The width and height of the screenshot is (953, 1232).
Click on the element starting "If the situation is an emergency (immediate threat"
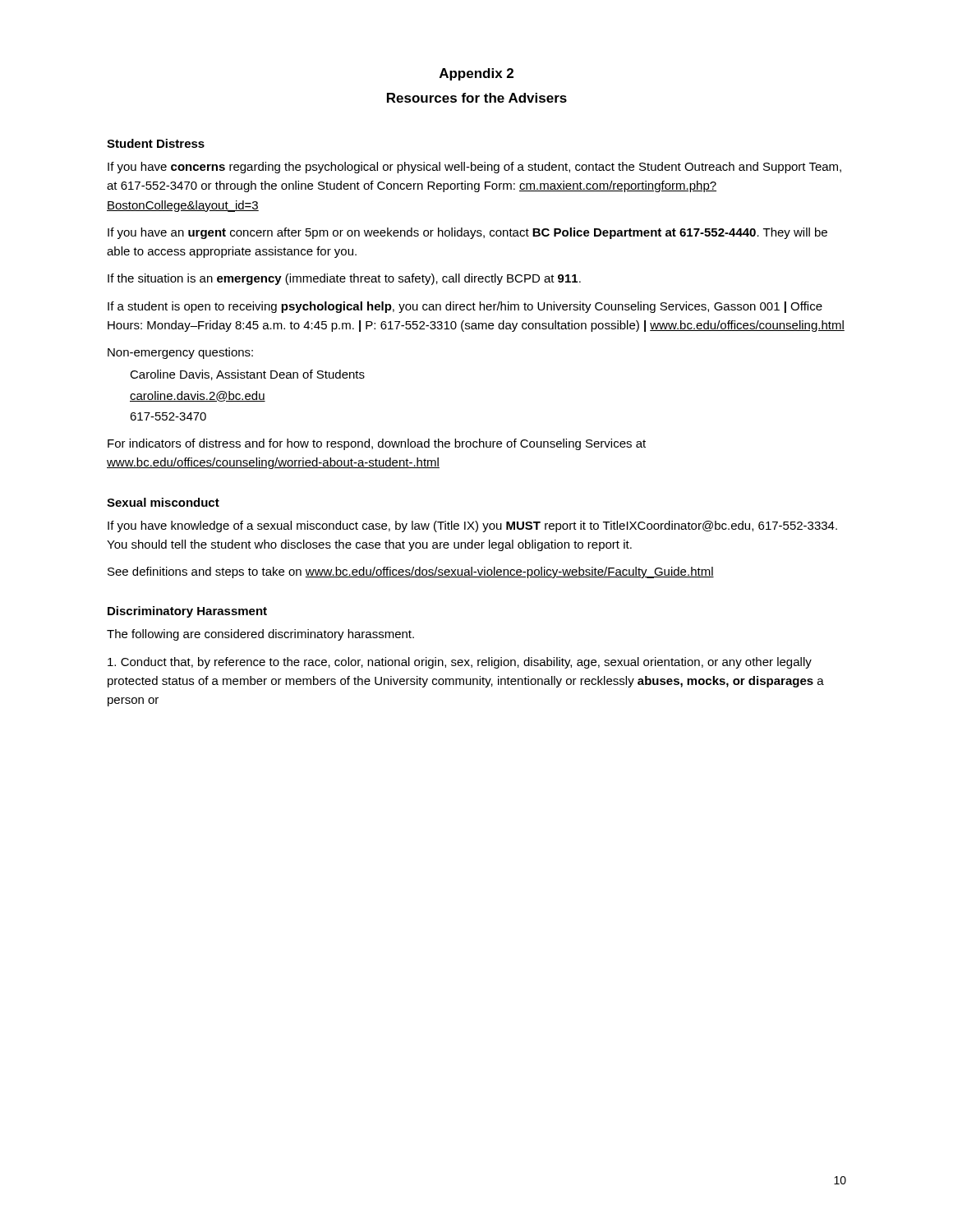click(x=344, y=278)
